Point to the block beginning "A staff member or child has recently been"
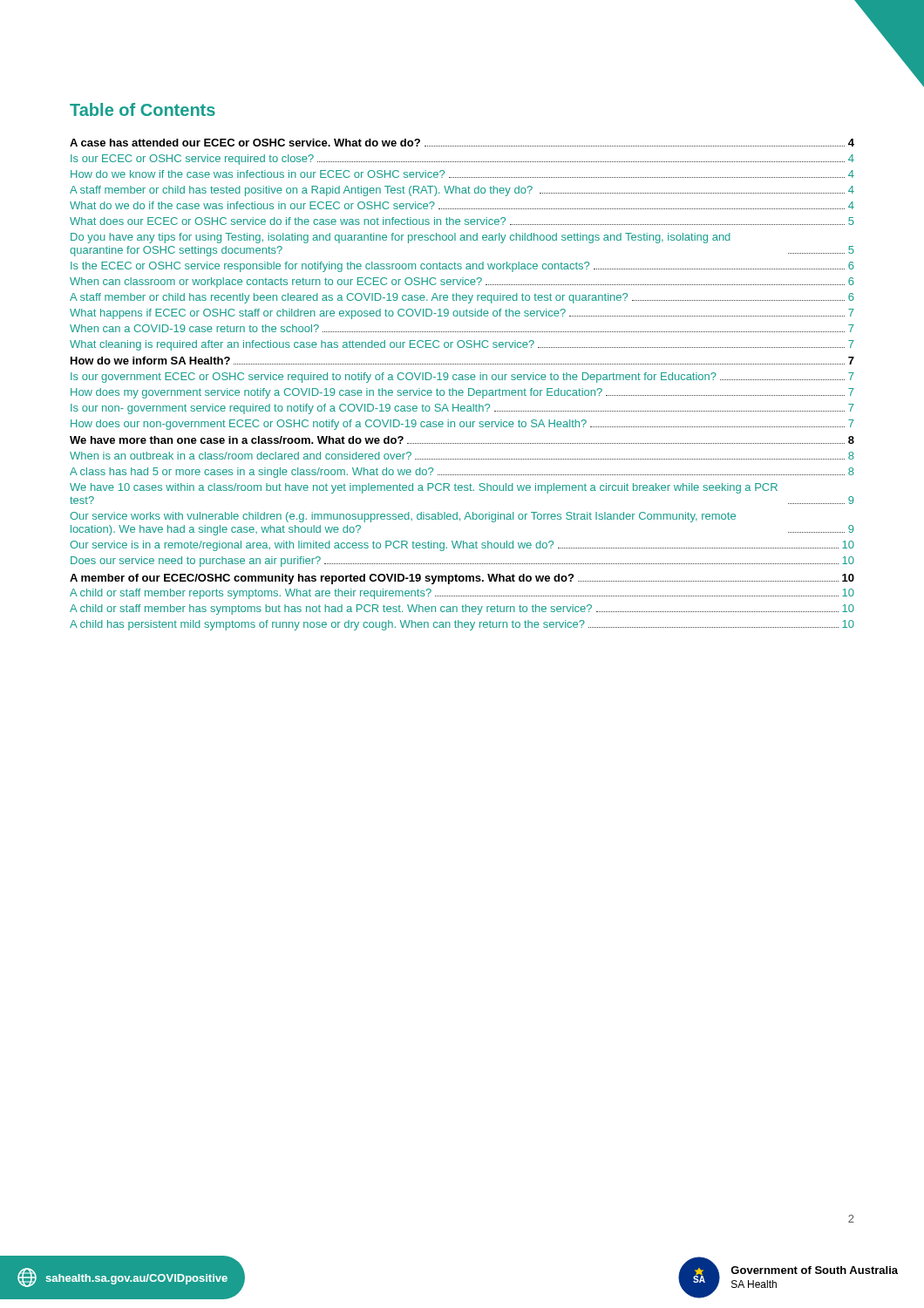The image size is (924, 1308). click(462, 297)
